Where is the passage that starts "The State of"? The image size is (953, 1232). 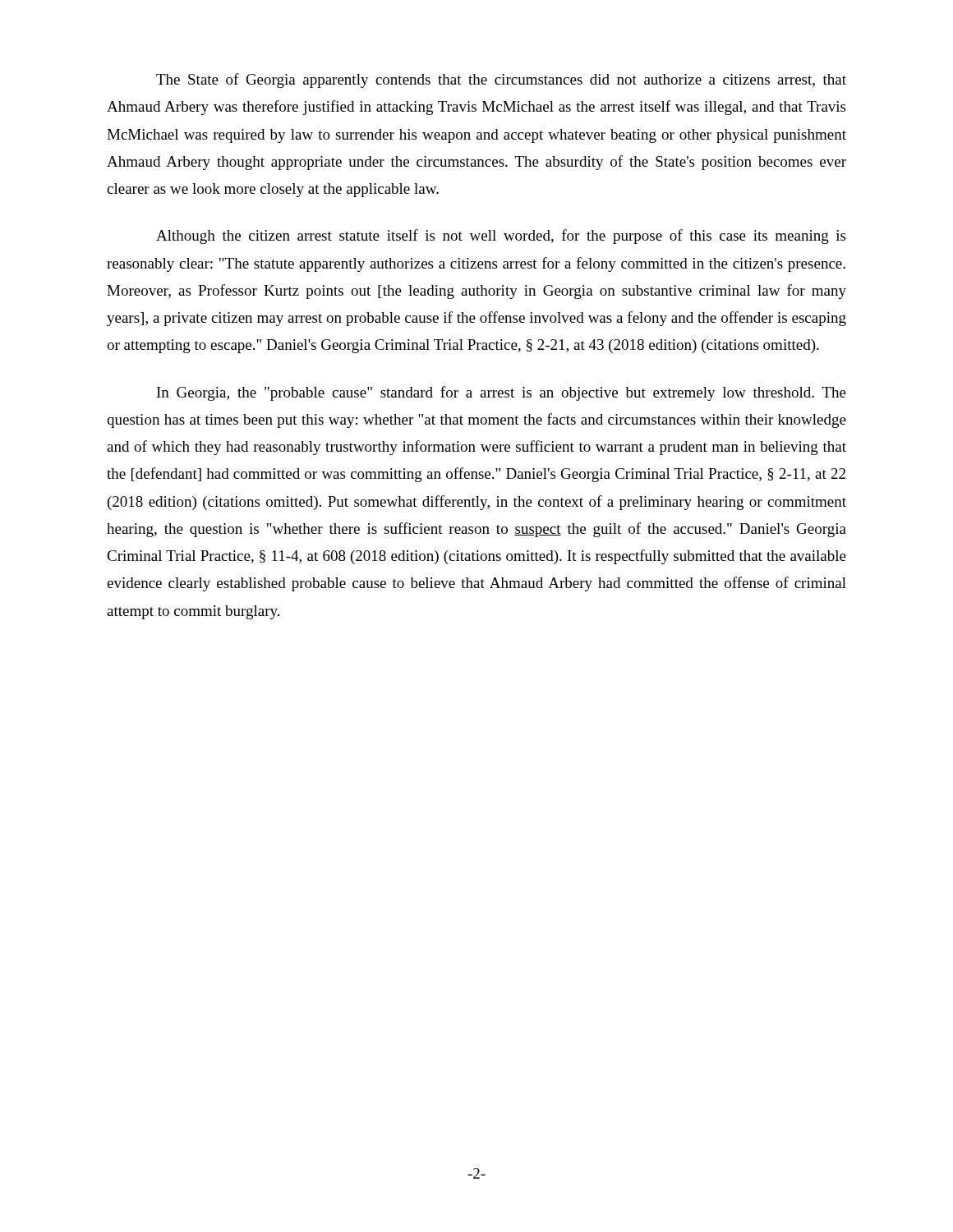click(x=476, y=134)
